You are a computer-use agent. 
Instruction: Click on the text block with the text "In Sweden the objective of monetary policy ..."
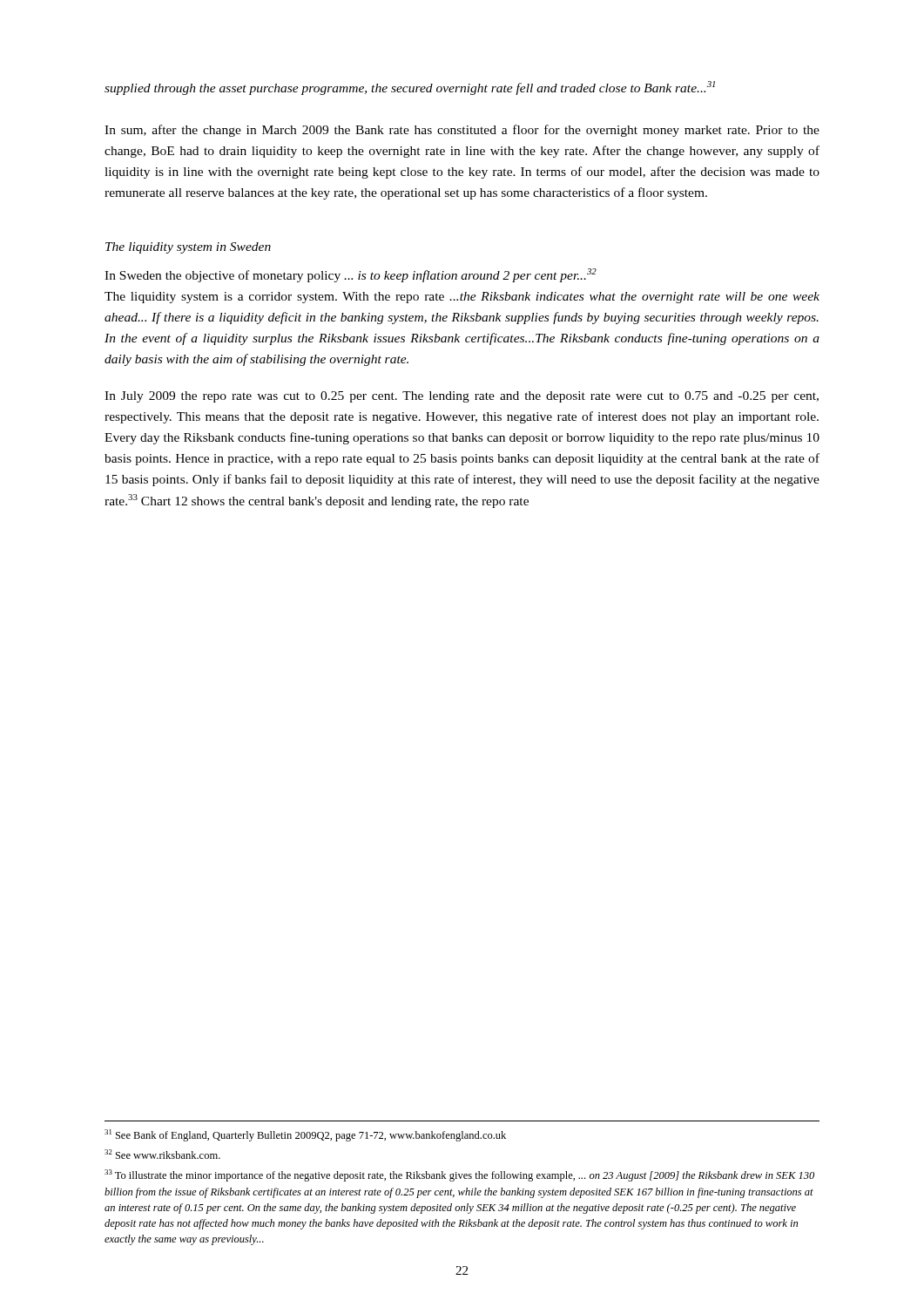[462, 317]
